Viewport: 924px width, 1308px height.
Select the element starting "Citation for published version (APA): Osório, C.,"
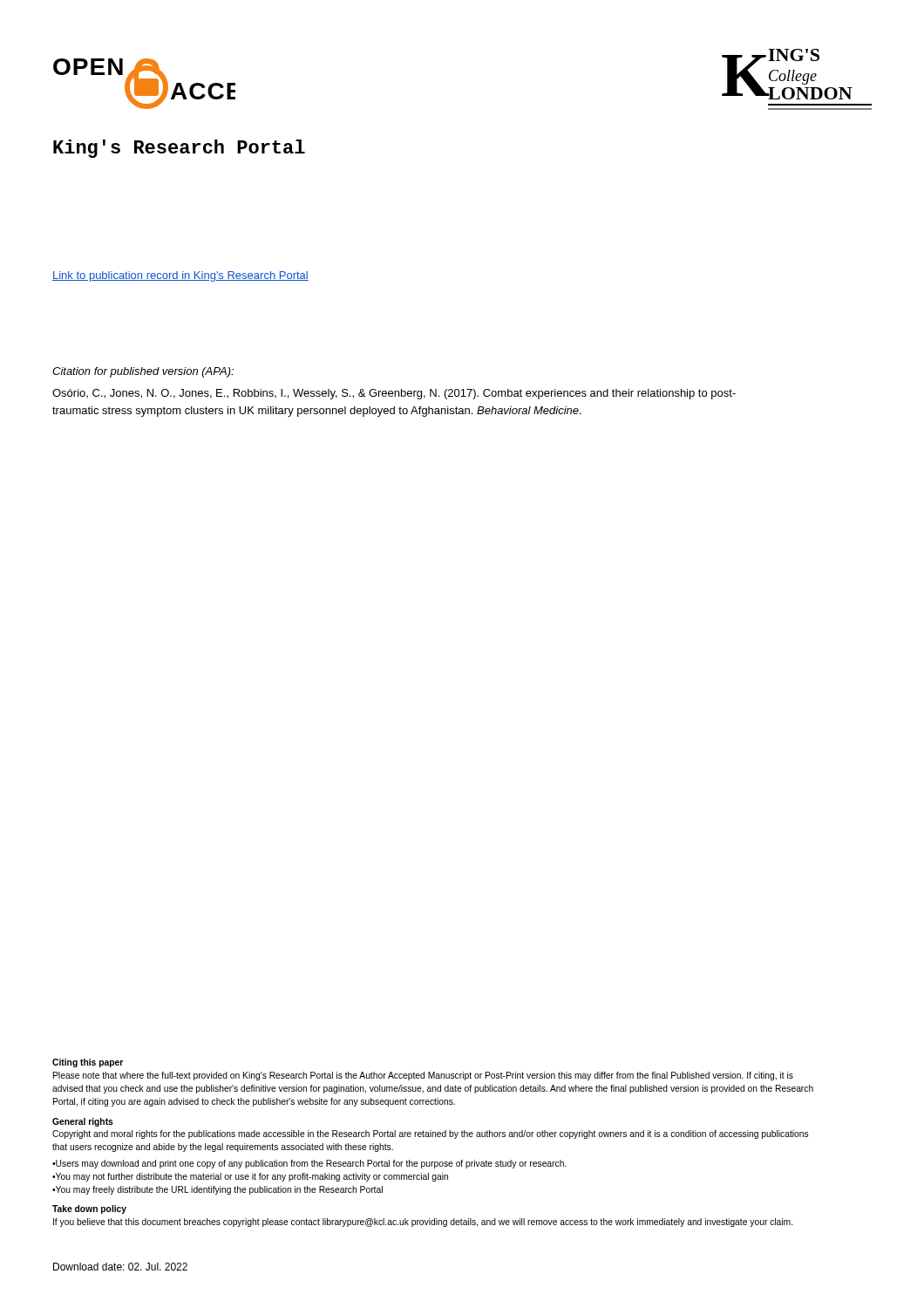click(x=401, y=391)
